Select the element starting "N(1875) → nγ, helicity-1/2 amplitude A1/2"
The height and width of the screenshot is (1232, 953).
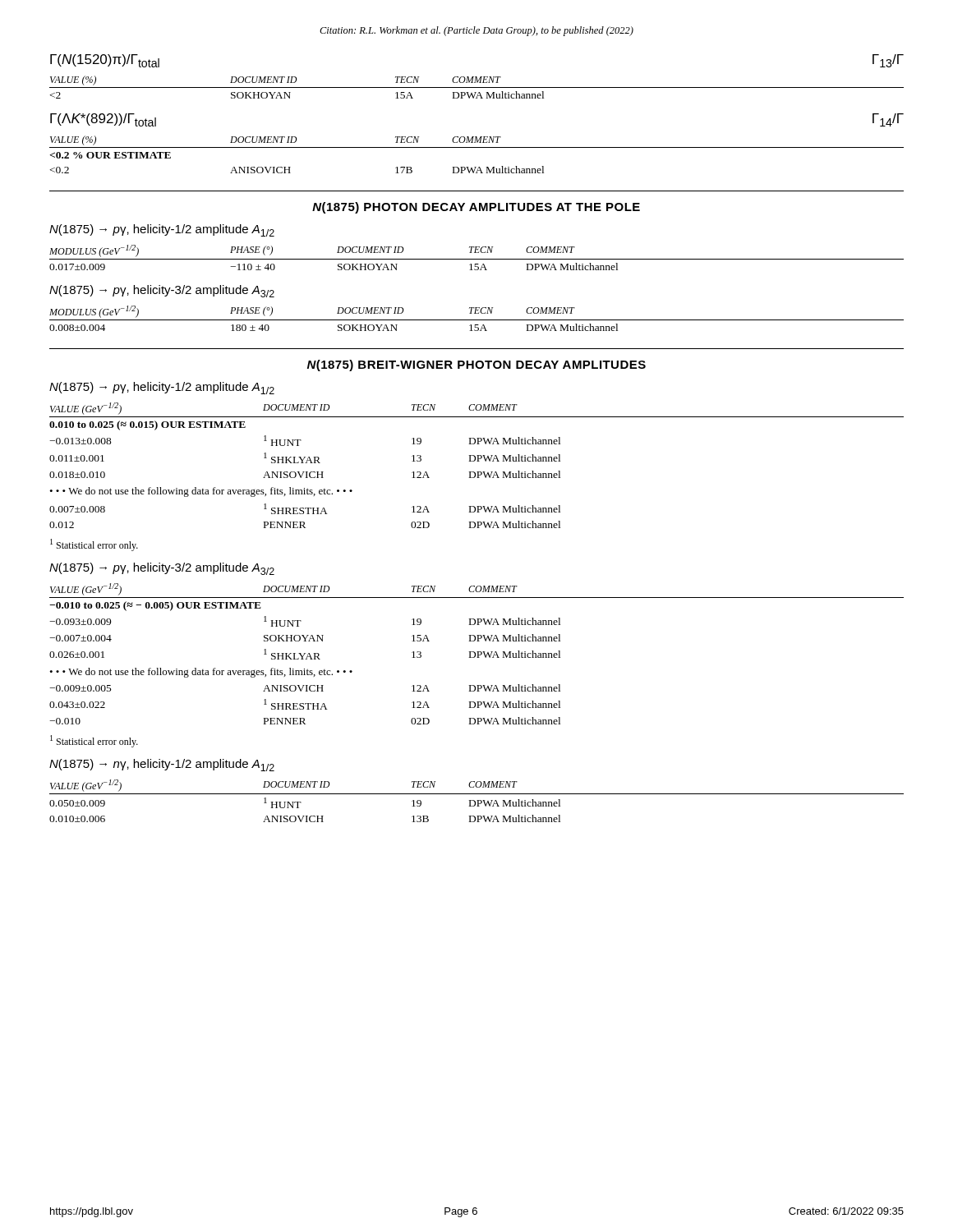pos(162,765)
